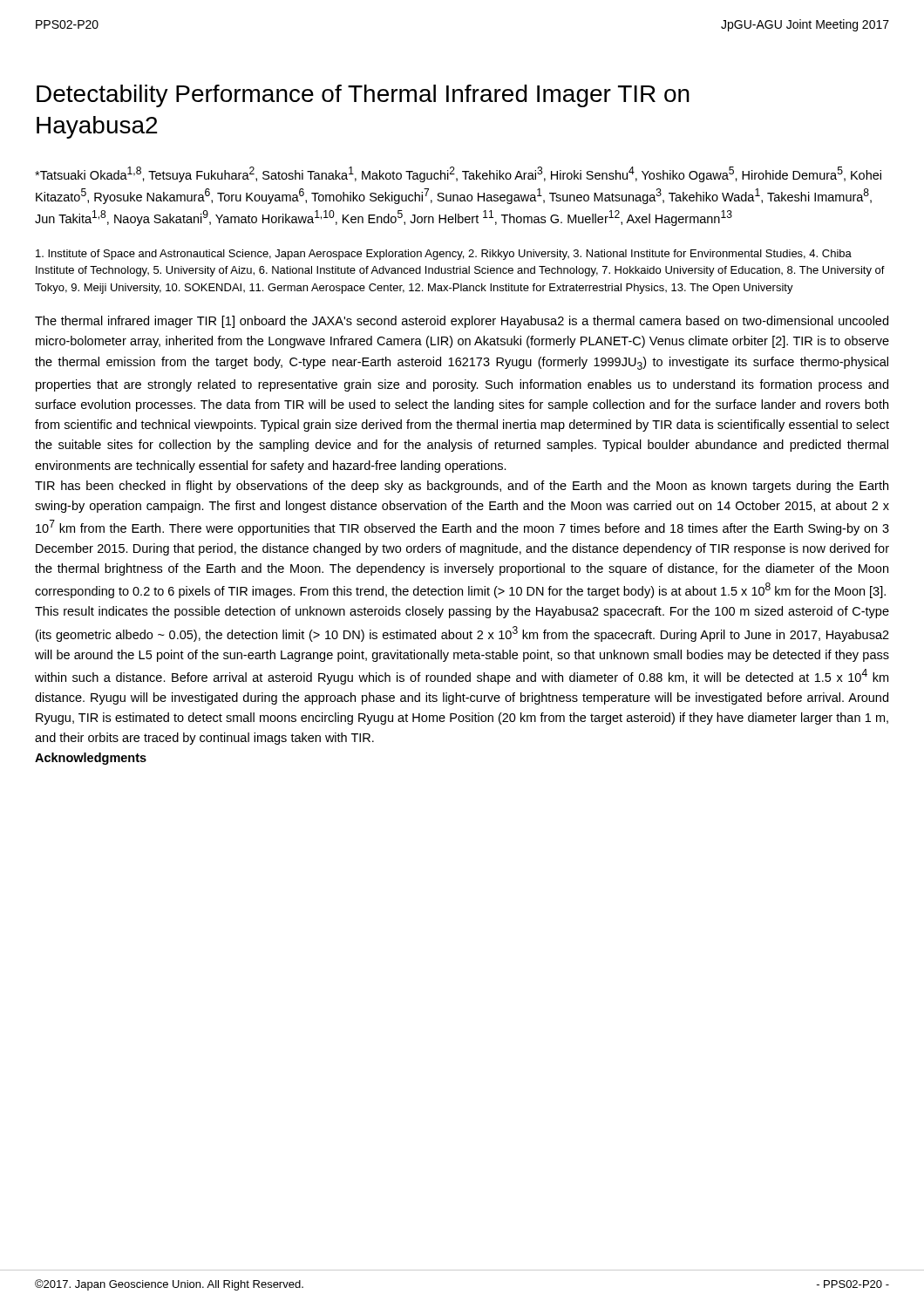The width and height of the screenshot is (924, 1308).
Task: Find the passage starting "The thermal infrared imager"
Action: [462, 540]
